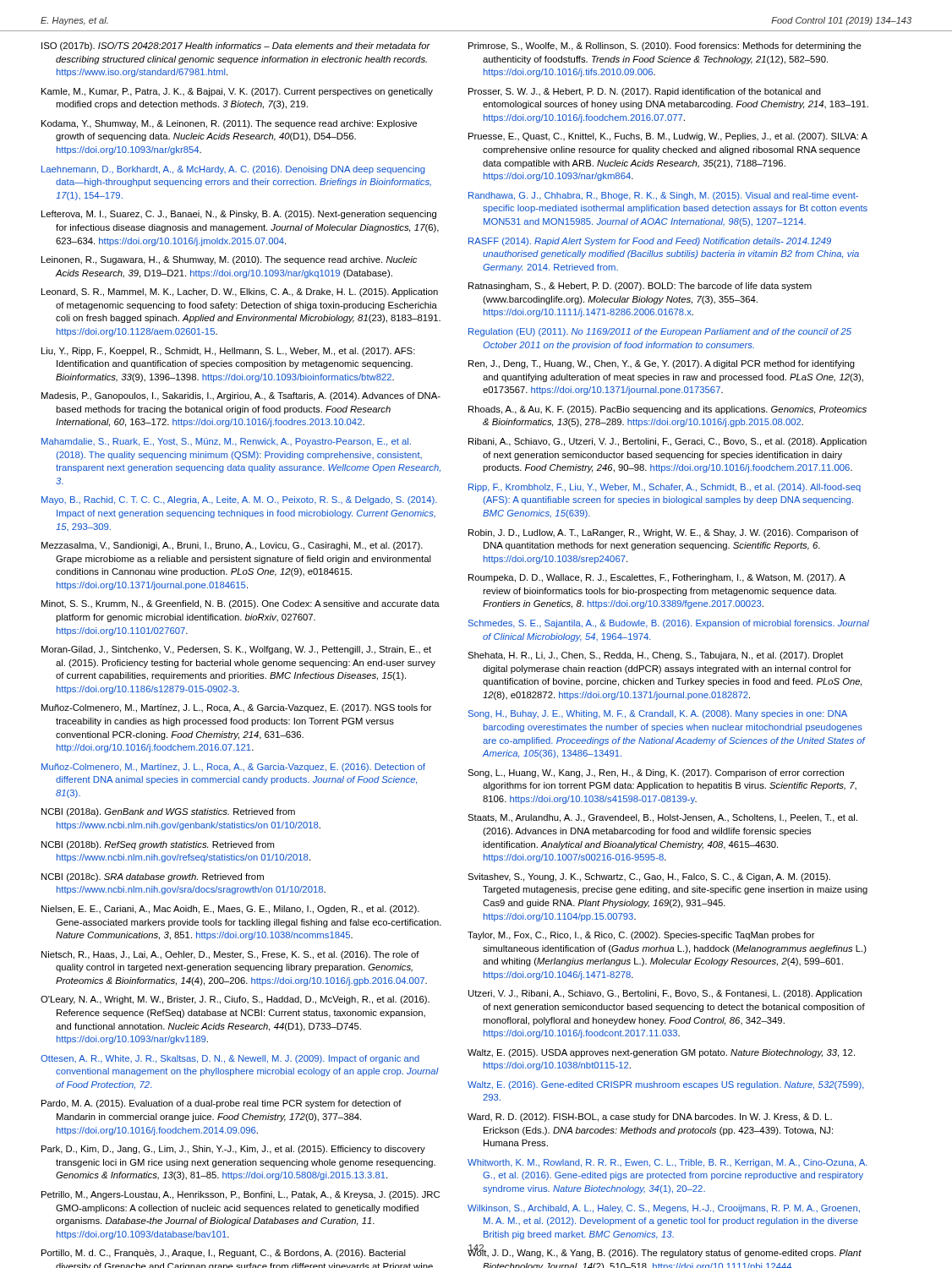
Task: Click the passage that begins "Wilkinson, S., Archibald,"
Action: point(664,1221)
